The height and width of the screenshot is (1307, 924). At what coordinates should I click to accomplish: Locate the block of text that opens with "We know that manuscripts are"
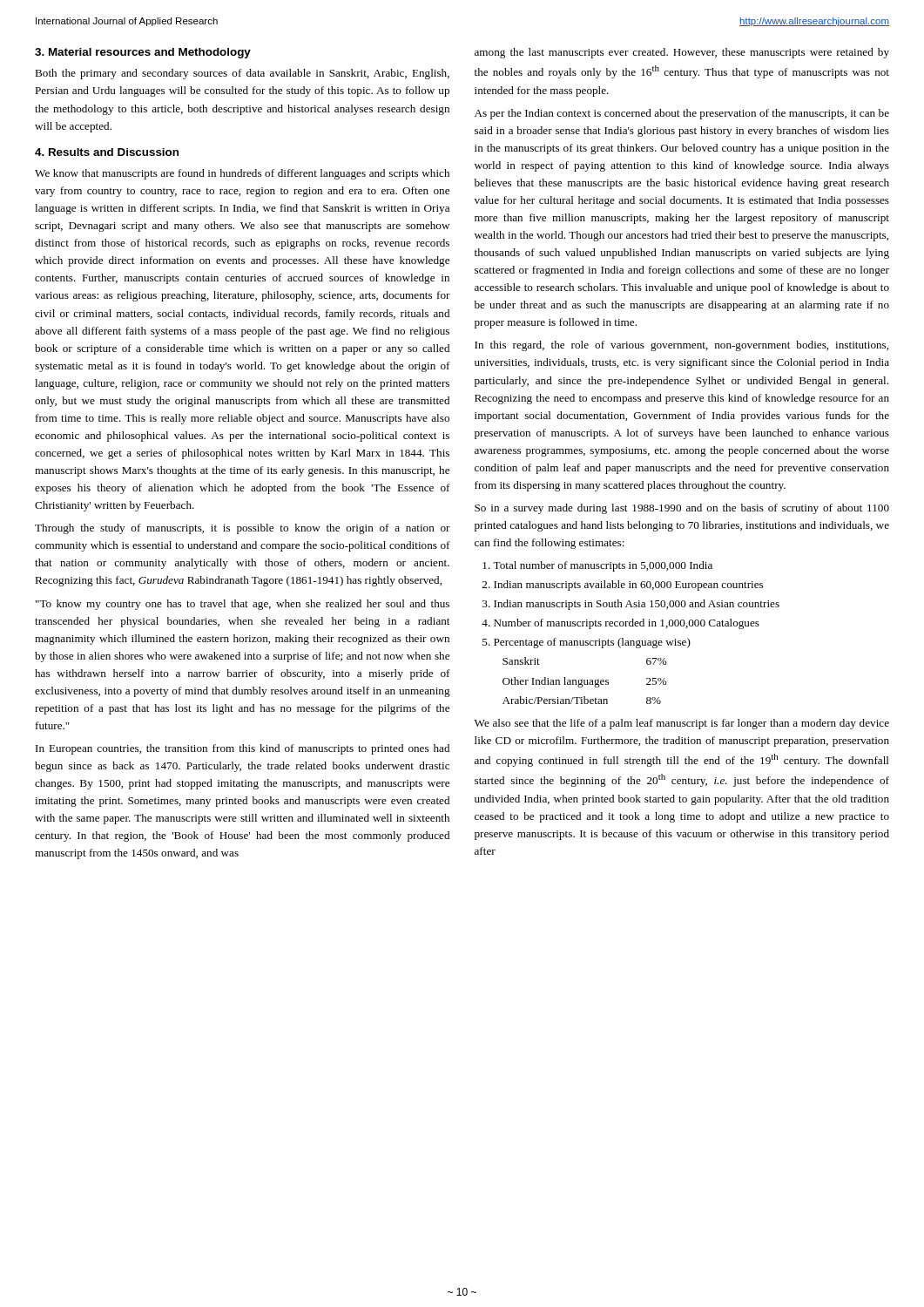click(x=242, y=339)
